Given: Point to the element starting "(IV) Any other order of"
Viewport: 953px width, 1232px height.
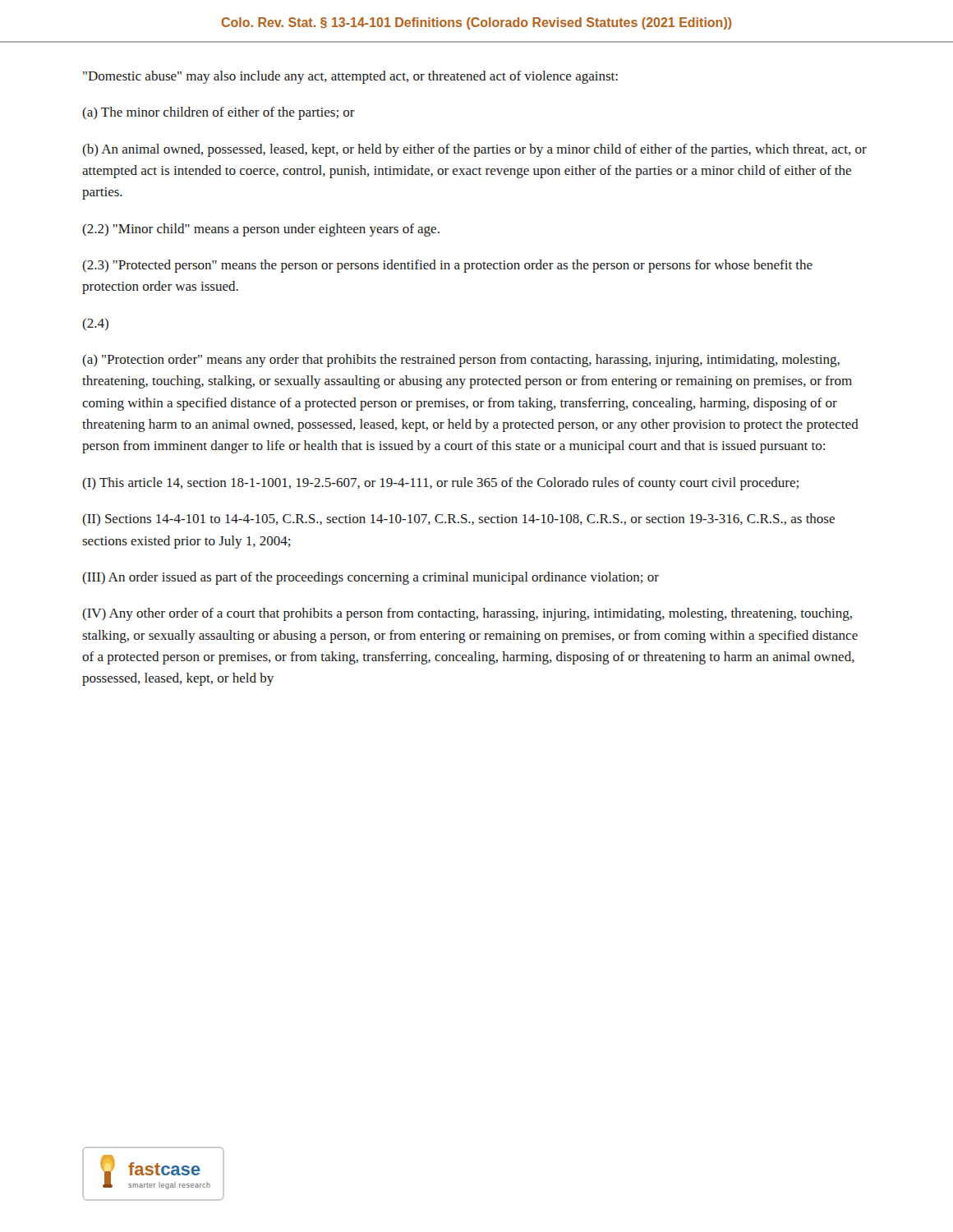Looking at the screenshot, I should (470, 646).
